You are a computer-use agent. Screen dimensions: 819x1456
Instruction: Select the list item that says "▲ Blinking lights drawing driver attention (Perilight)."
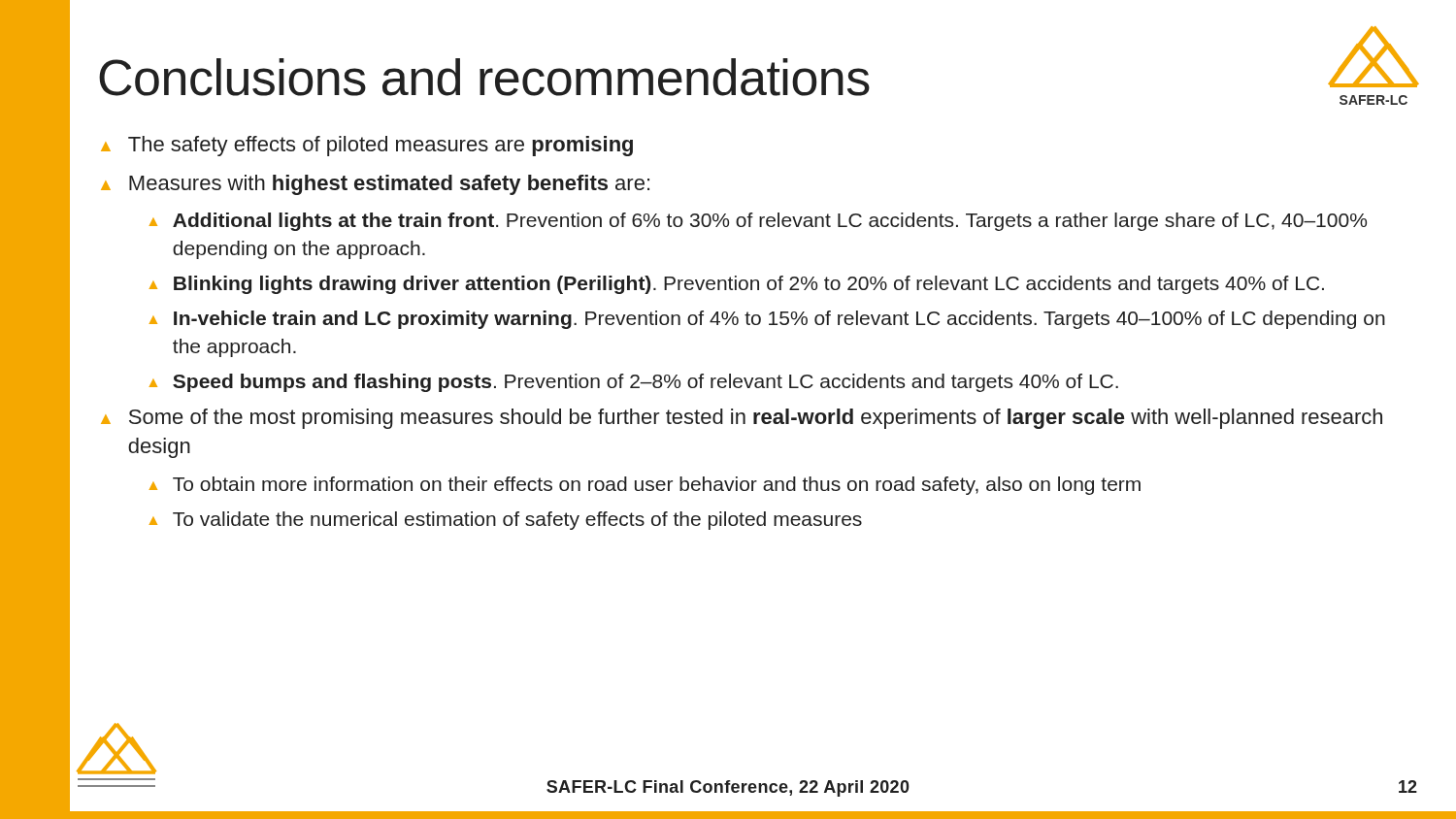pyautogui.click(x=777, y=284)
